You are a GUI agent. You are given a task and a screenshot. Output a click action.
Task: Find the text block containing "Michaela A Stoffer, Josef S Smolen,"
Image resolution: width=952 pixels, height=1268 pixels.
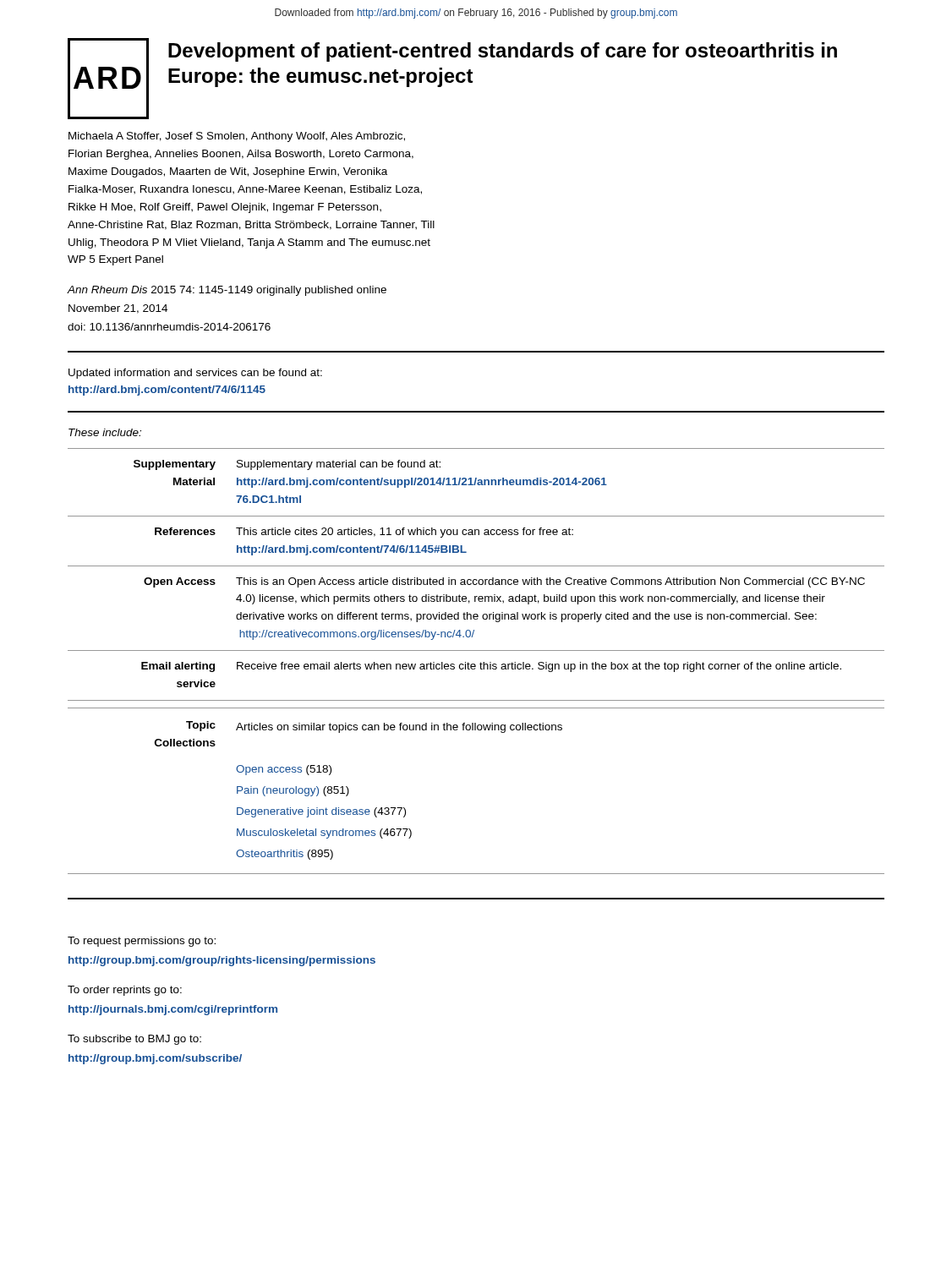click(x=251, y=198)
